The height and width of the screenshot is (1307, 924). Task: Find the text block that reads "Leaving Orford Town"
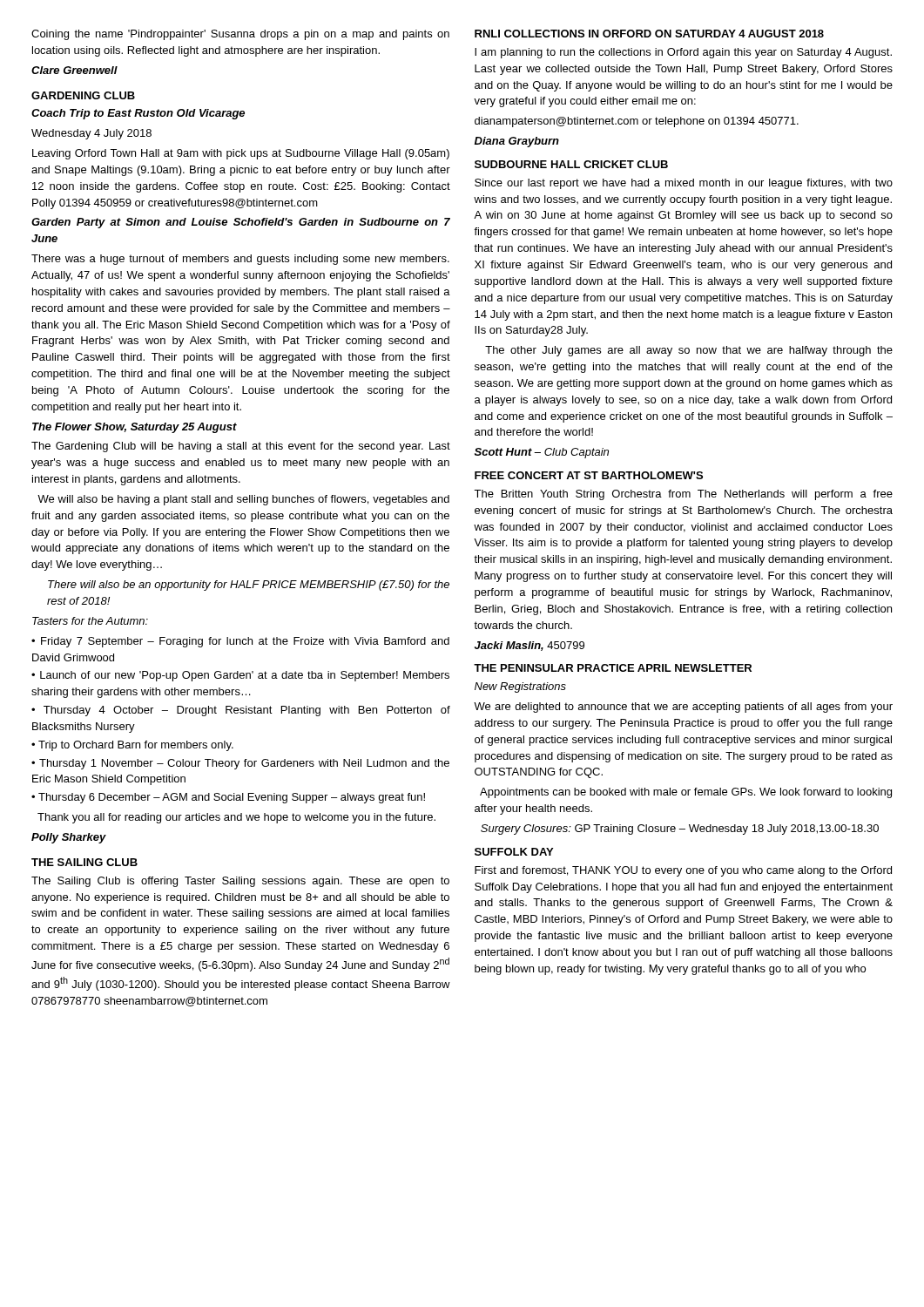[241, 178]
